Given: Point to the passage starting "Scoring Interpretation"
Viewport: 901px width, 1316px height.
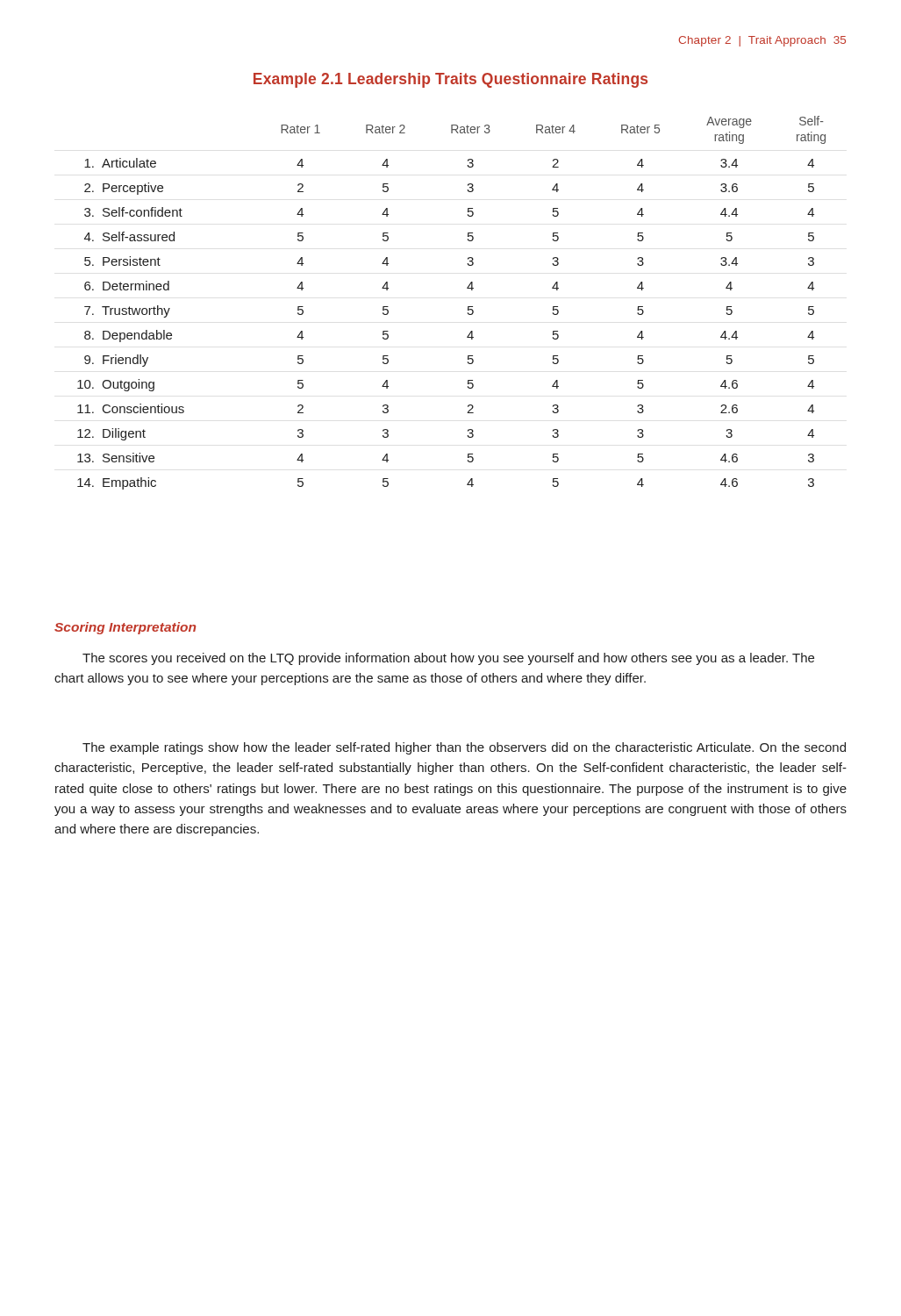Looking at the screenshot, I should tap(125, 627).
